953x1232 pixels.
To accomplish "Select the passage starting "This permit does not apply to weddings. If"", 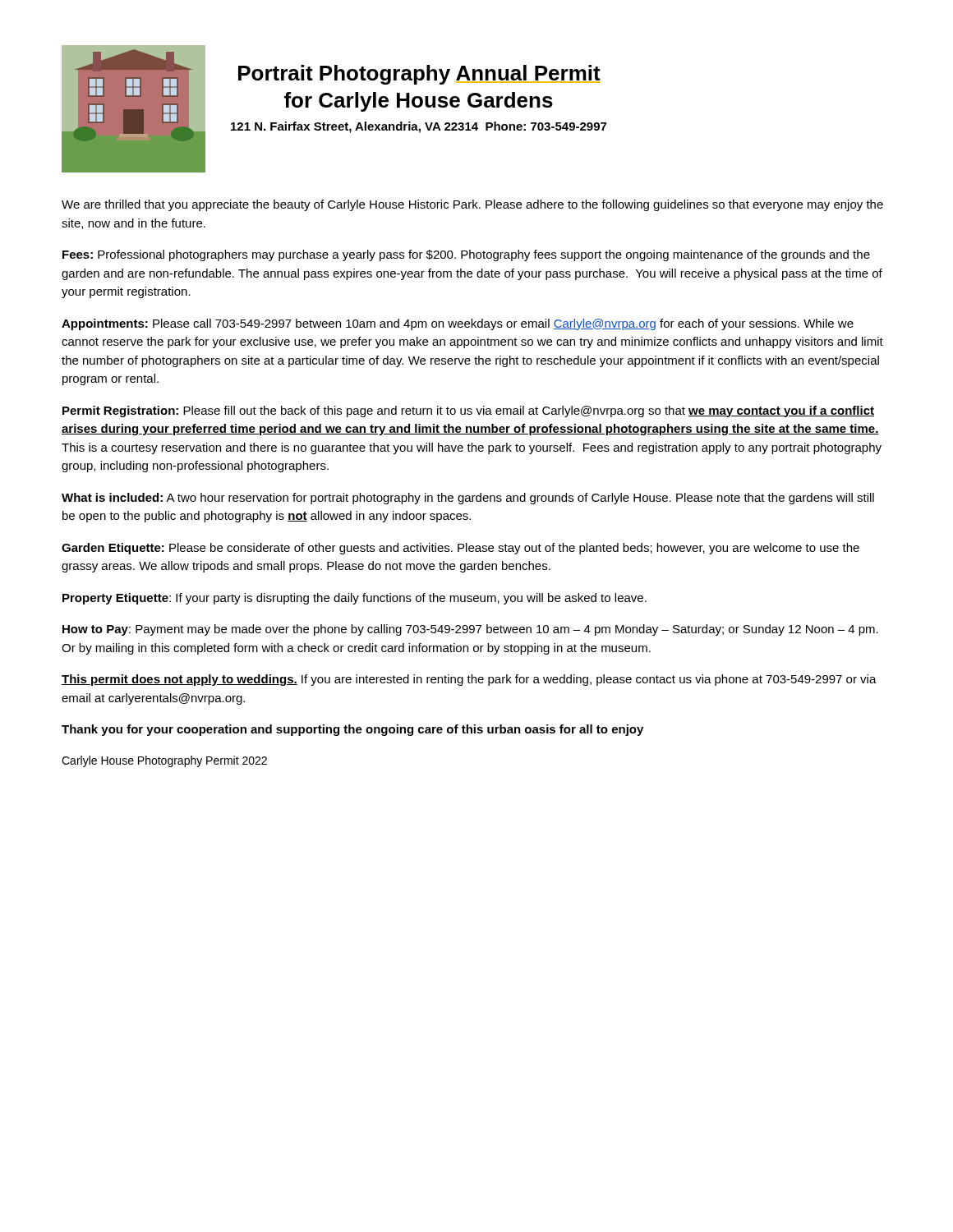I will pyautogui.click(x=469, y=688).
